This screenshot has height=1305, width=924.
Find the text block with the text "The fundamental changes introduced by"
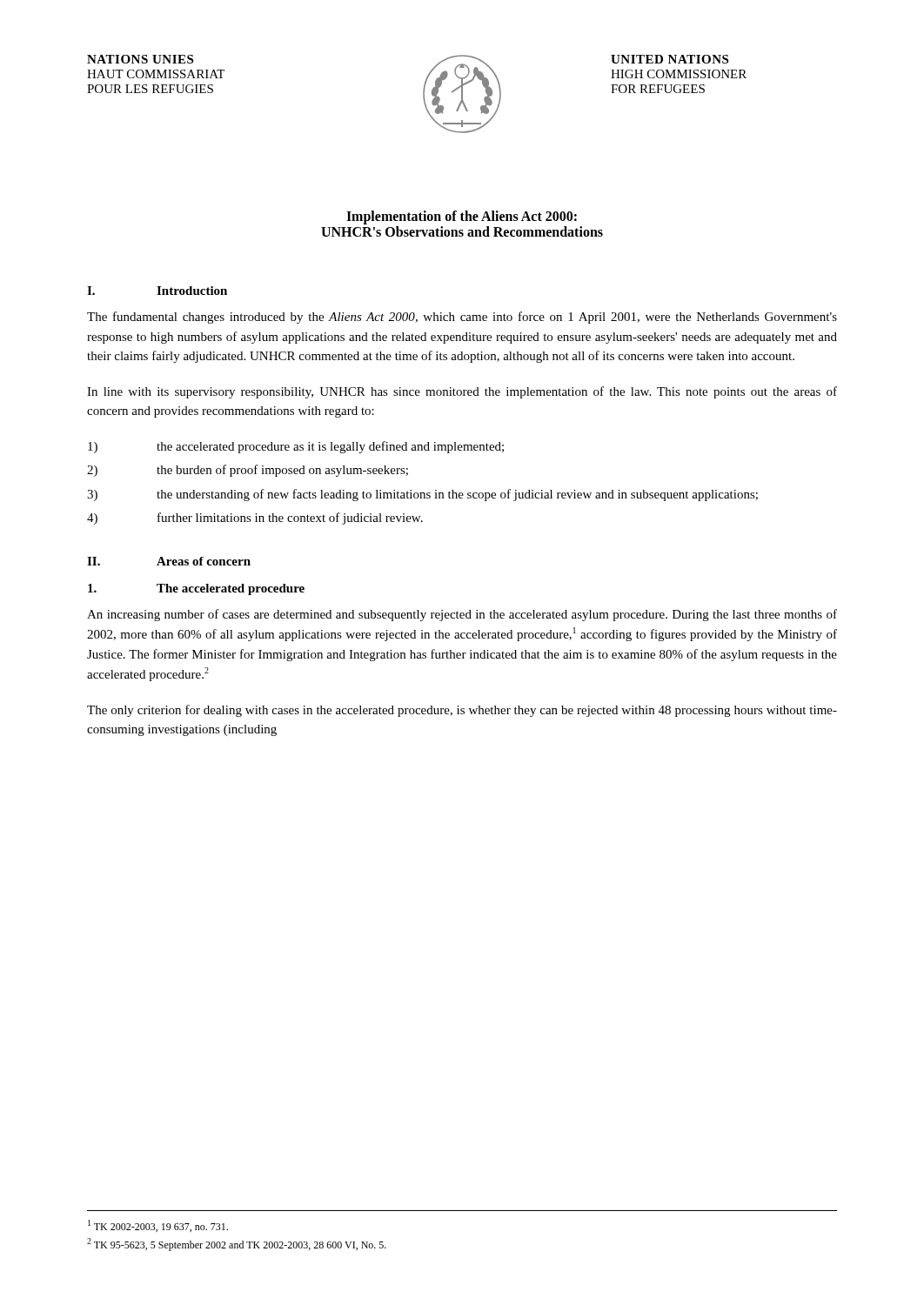click(462, 336)
